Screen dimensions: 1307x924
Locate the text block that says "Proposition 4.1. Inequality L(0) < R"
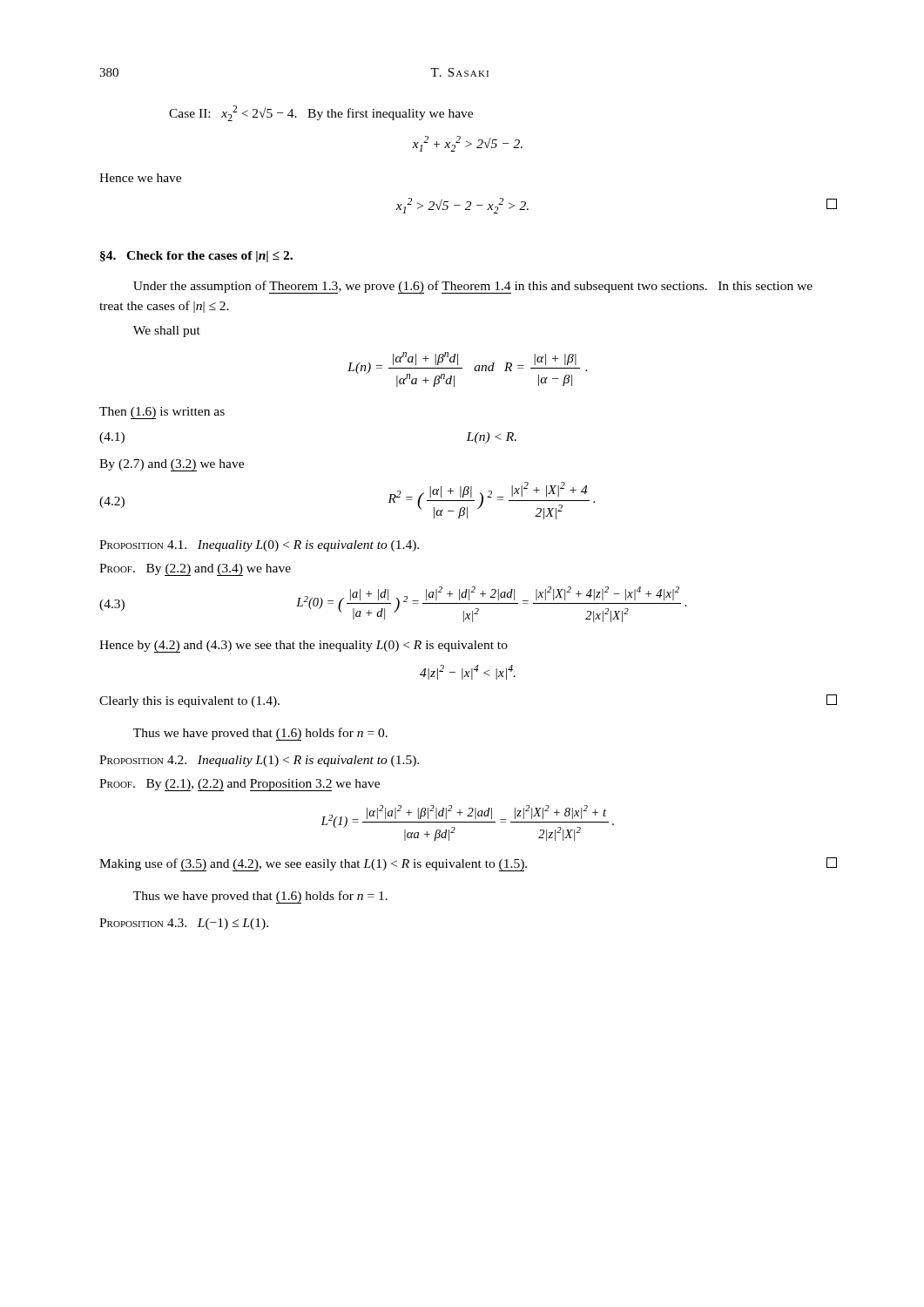260,544
